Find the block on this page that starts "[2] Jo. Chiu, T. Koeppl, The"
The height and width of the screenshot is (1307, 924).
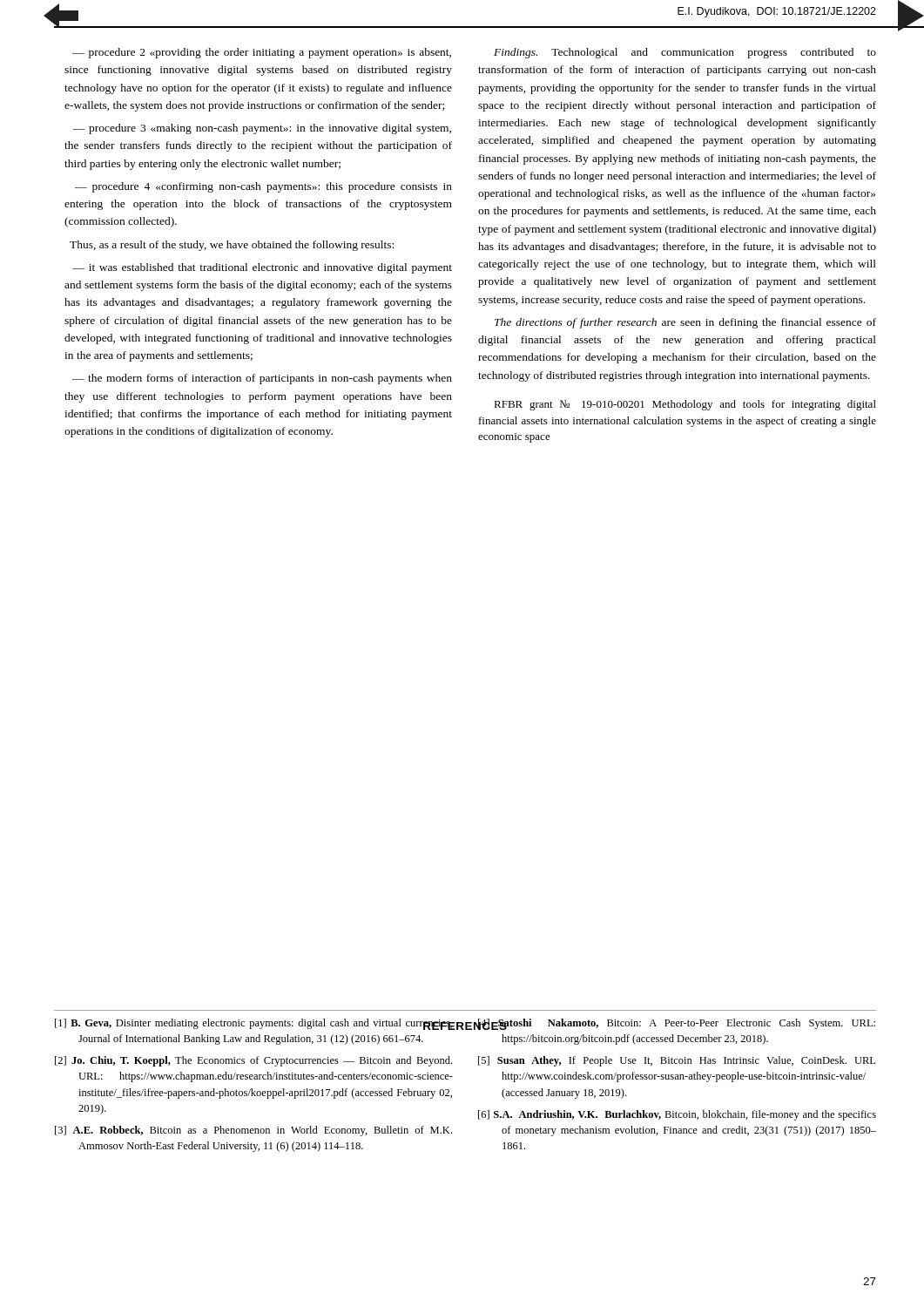(253, 1084)
